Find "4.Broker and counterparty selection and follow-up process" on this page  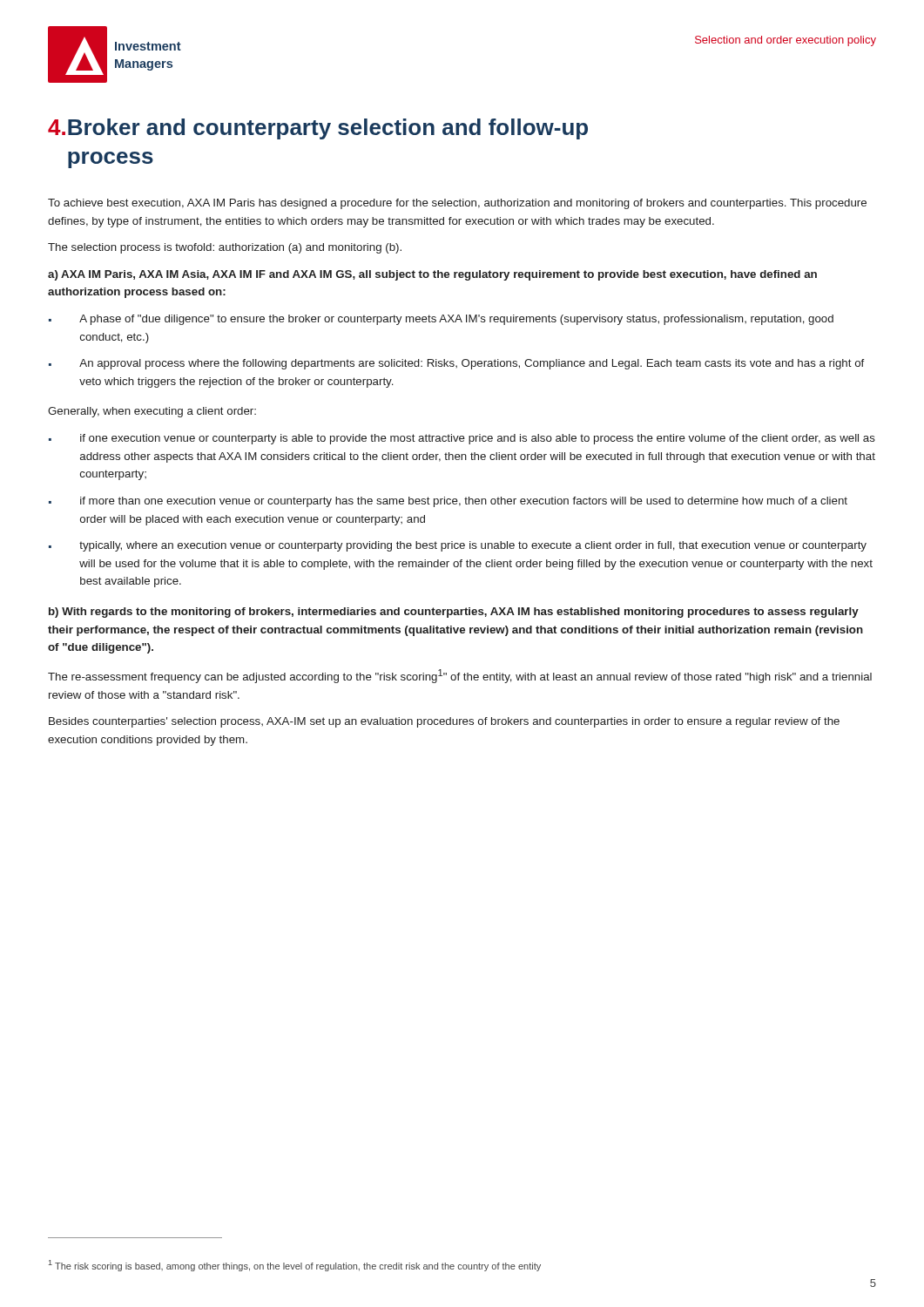tap(318, 141)
